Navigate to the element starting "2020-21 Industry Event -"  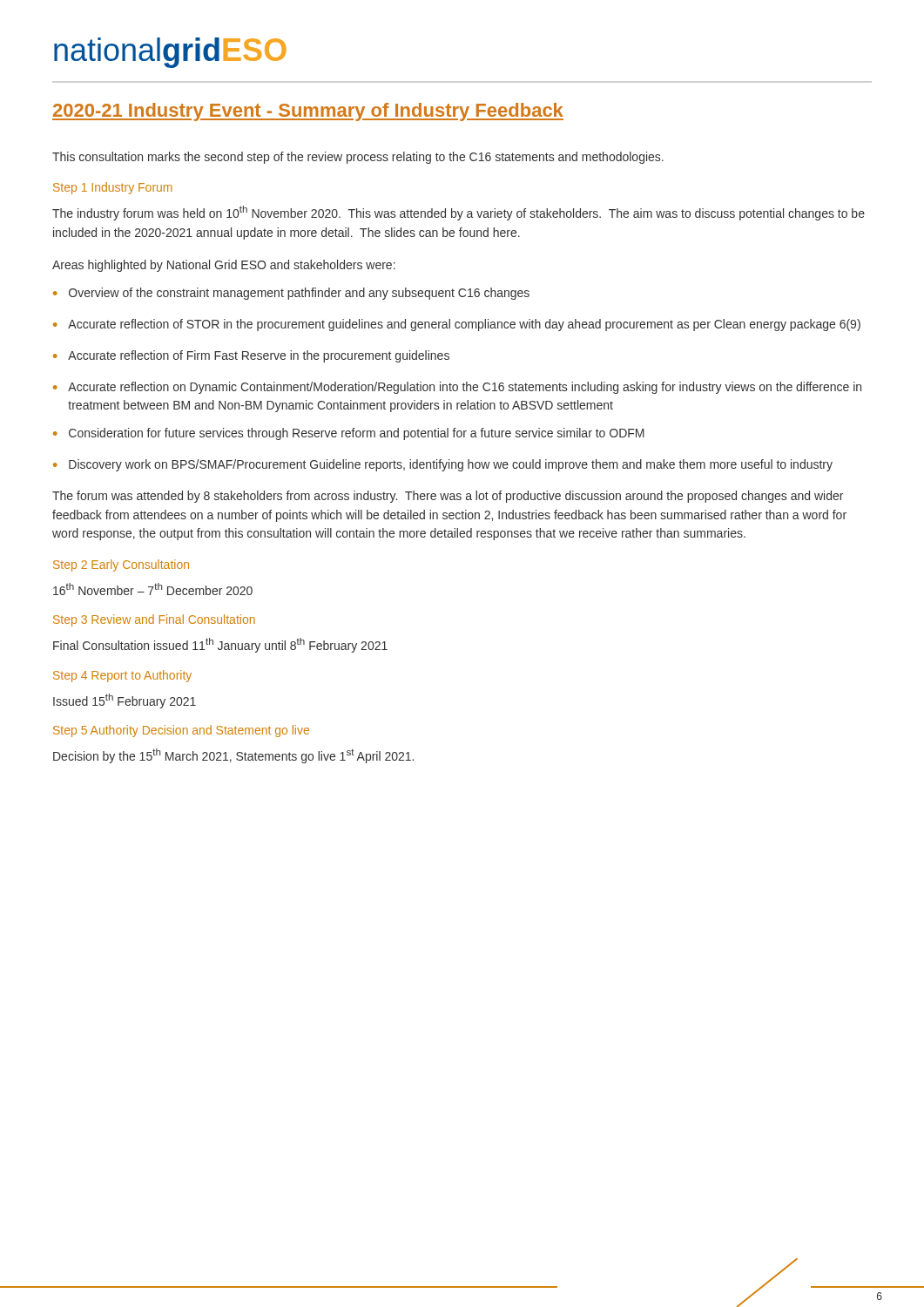(x=308, y=110)
